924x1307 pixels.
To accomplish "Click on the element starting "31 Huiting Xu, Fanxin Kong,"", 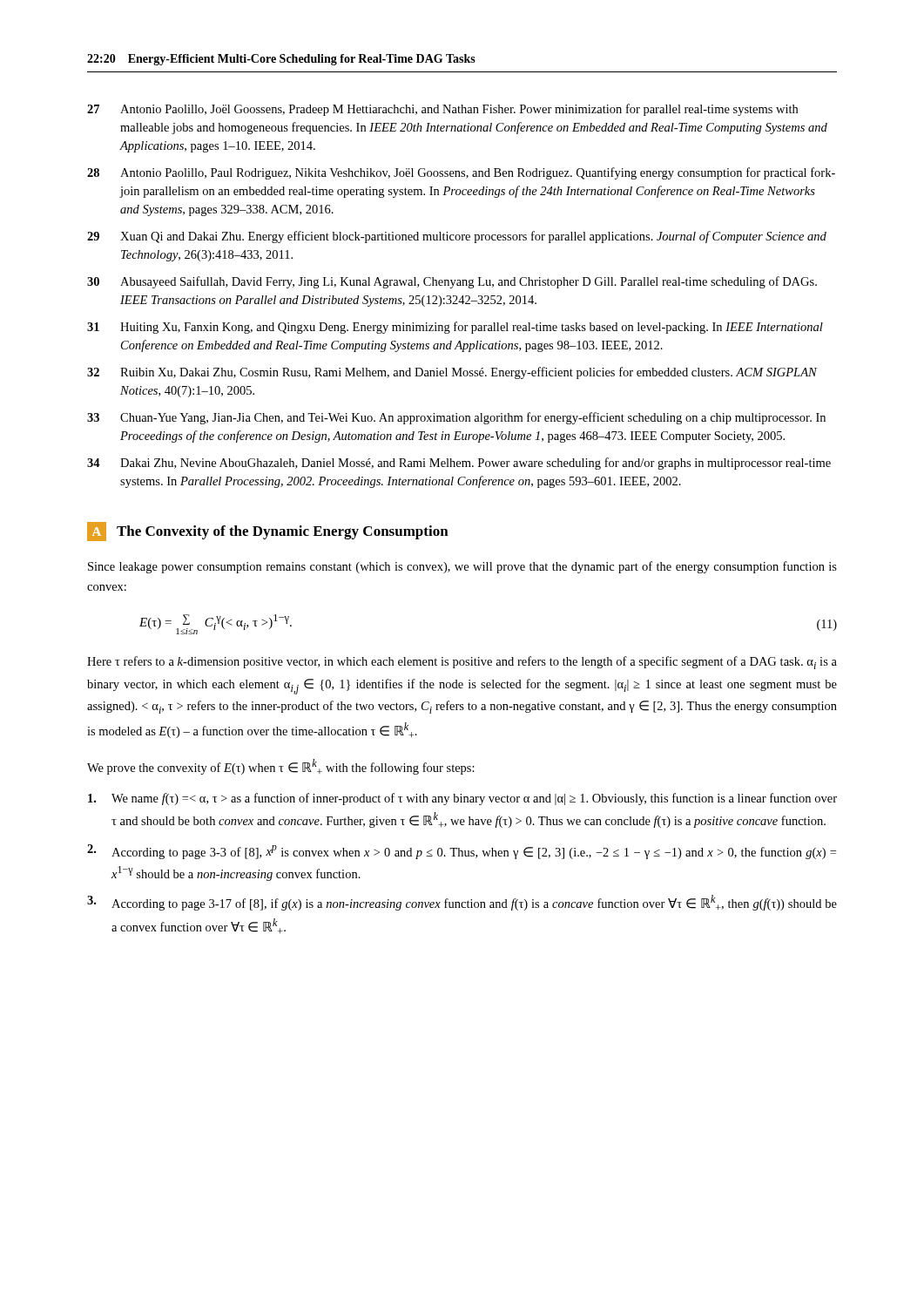I will pos(462,336).
